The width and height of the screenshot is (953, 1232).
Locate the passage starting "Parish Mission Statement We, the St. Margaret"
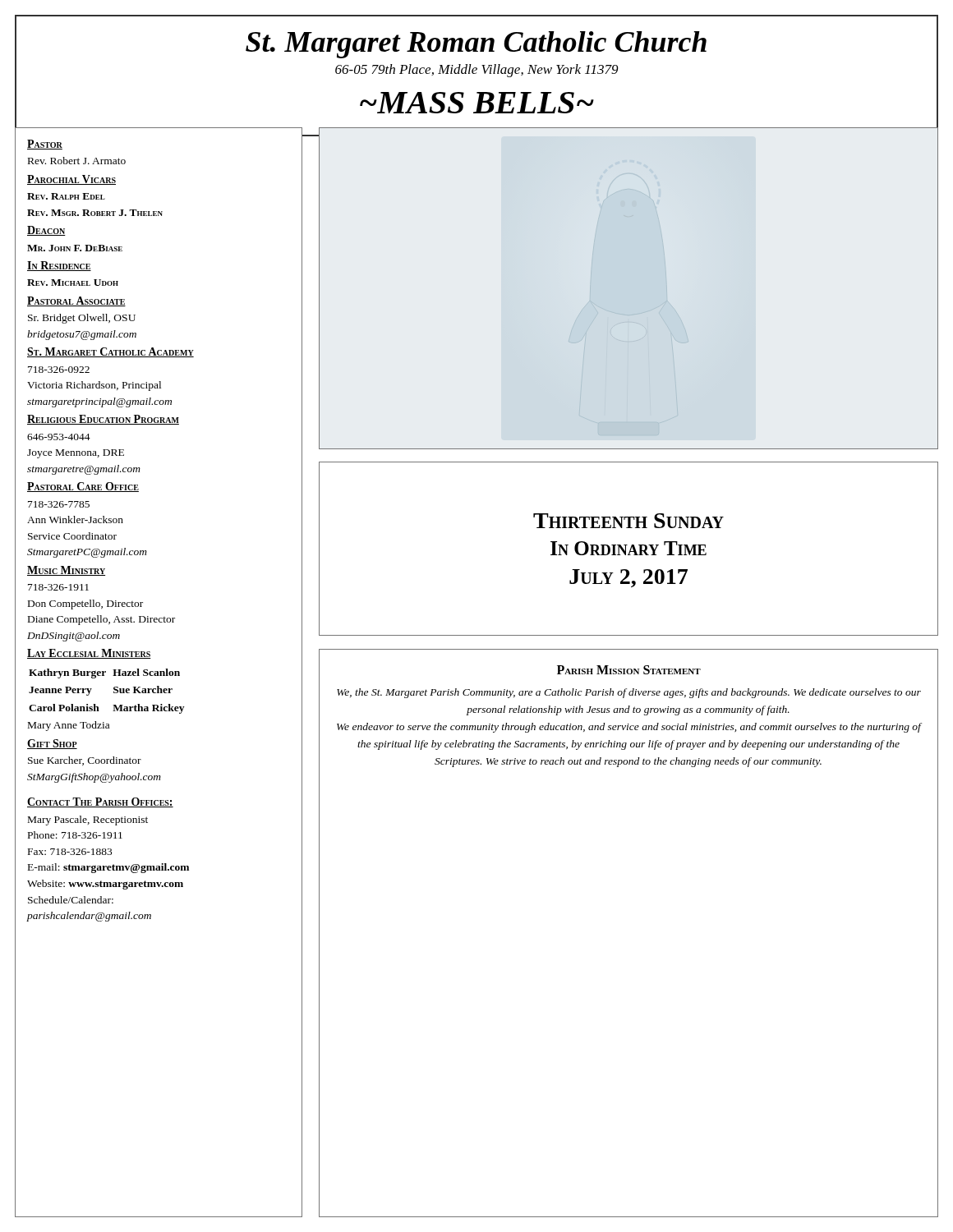(629, 716)
